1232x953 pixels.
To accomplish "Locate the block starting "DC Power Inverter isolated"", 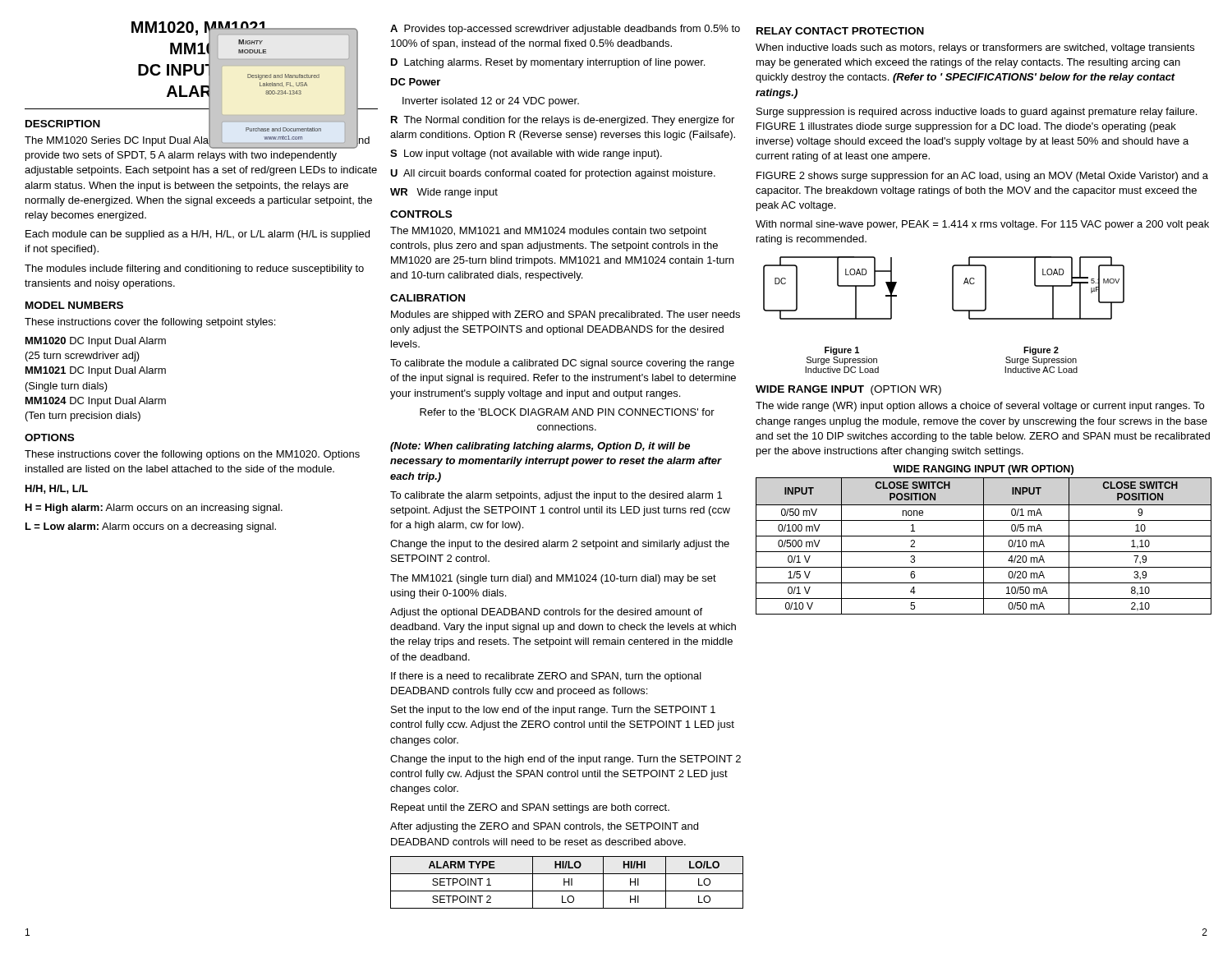I will tap(567, 91).
